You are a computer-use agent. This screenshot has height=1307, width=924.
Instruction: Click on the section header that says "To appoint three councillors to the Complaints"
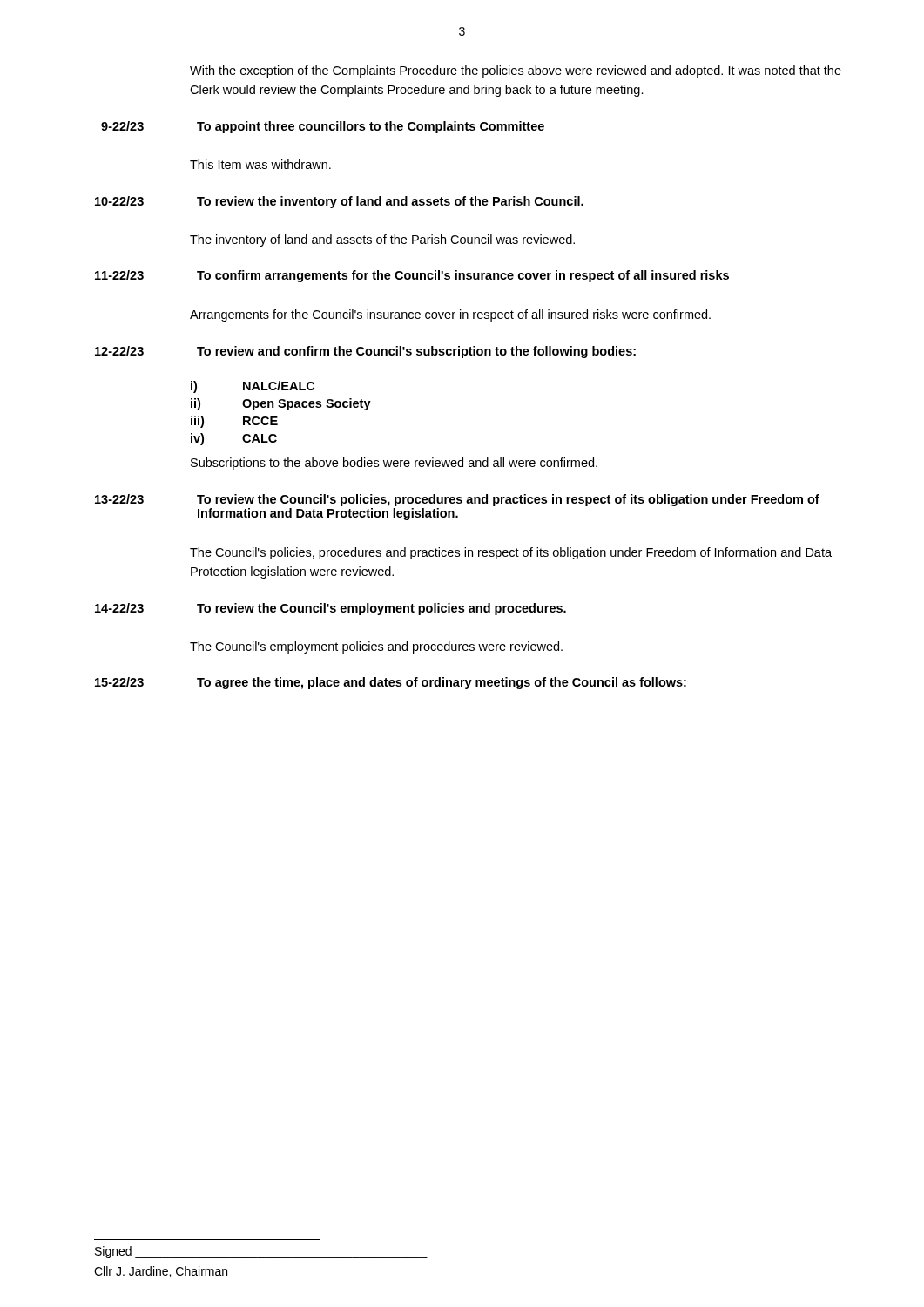(371, 126)
